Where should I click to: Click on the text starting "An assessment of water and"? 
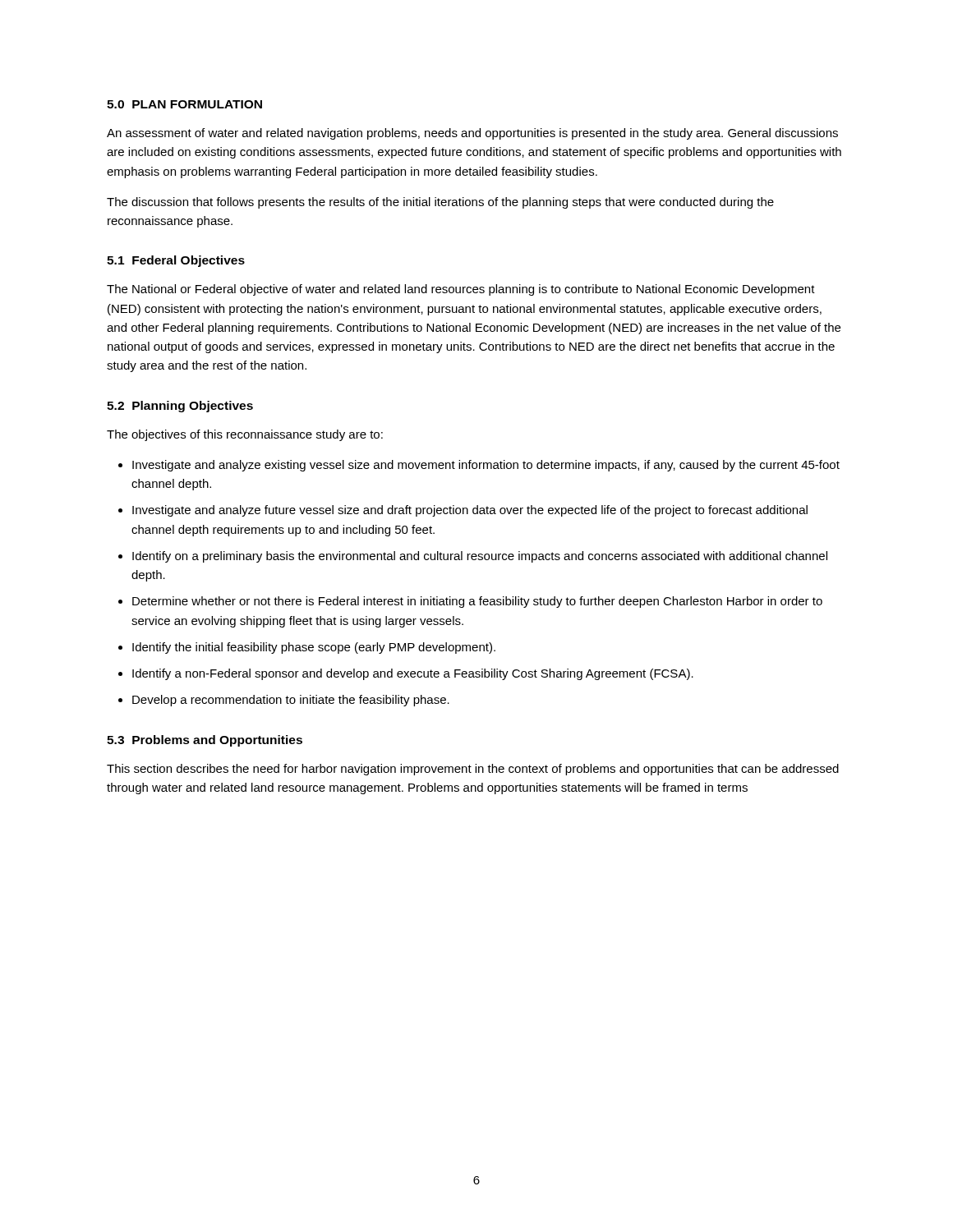[x=474, y=152]
